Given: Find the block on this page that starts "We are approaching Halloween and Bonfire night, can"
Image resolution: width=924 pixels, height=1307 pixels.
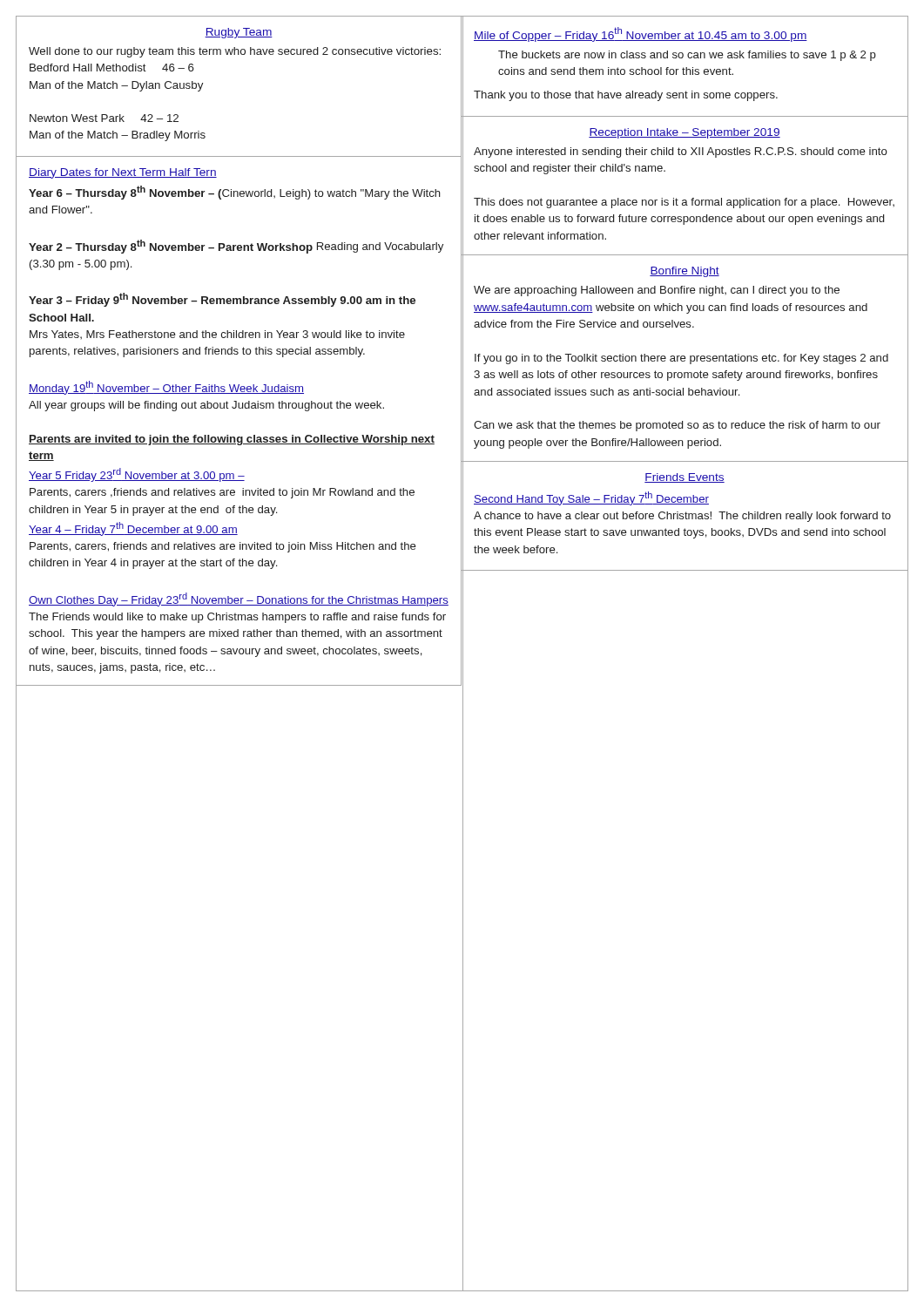Looking at the screenshot, I should tap(681, 366).
